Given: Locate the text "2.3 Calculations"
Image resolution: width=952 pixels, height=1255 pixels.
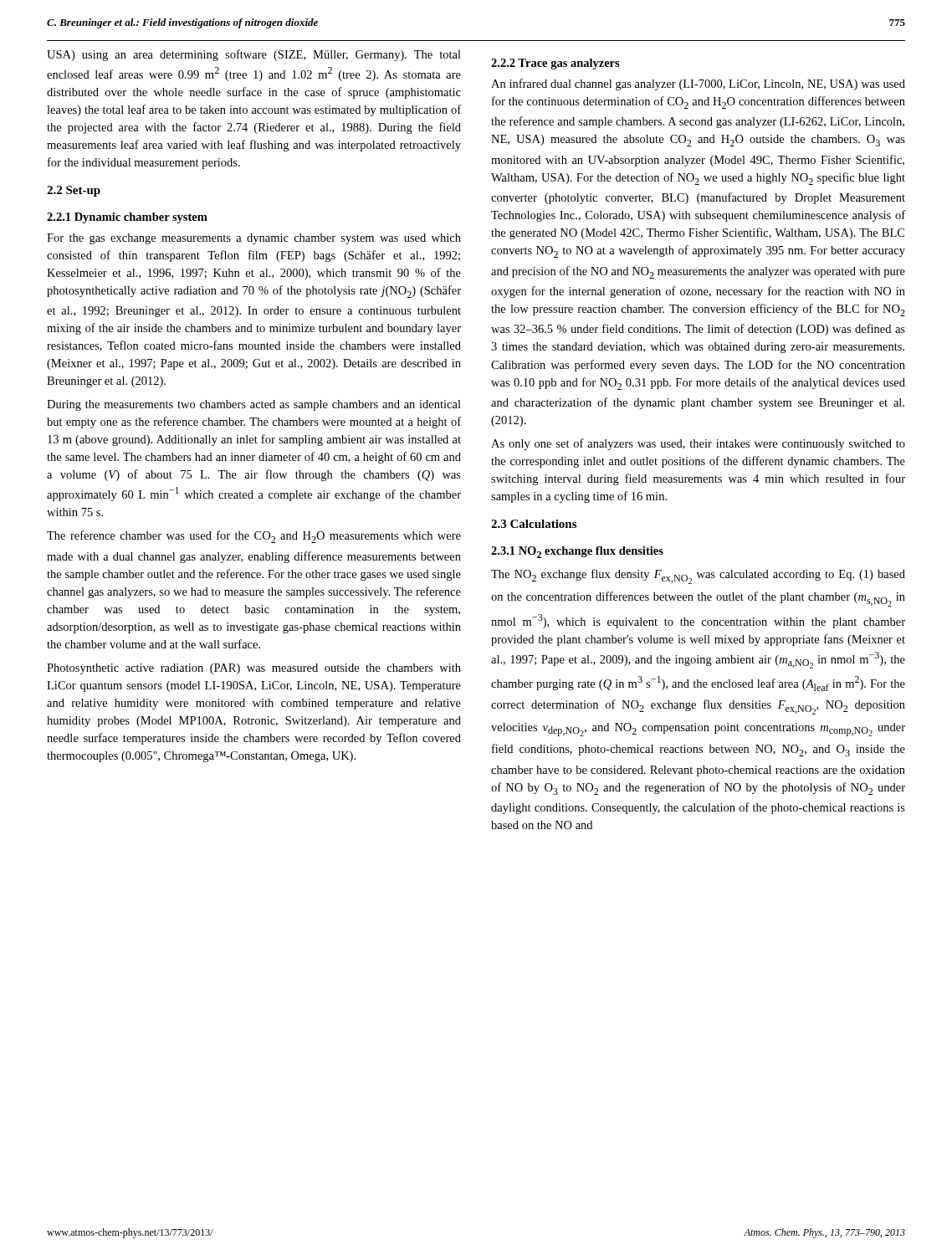Looking at the screenshot, I should click(x=534, y=524).
